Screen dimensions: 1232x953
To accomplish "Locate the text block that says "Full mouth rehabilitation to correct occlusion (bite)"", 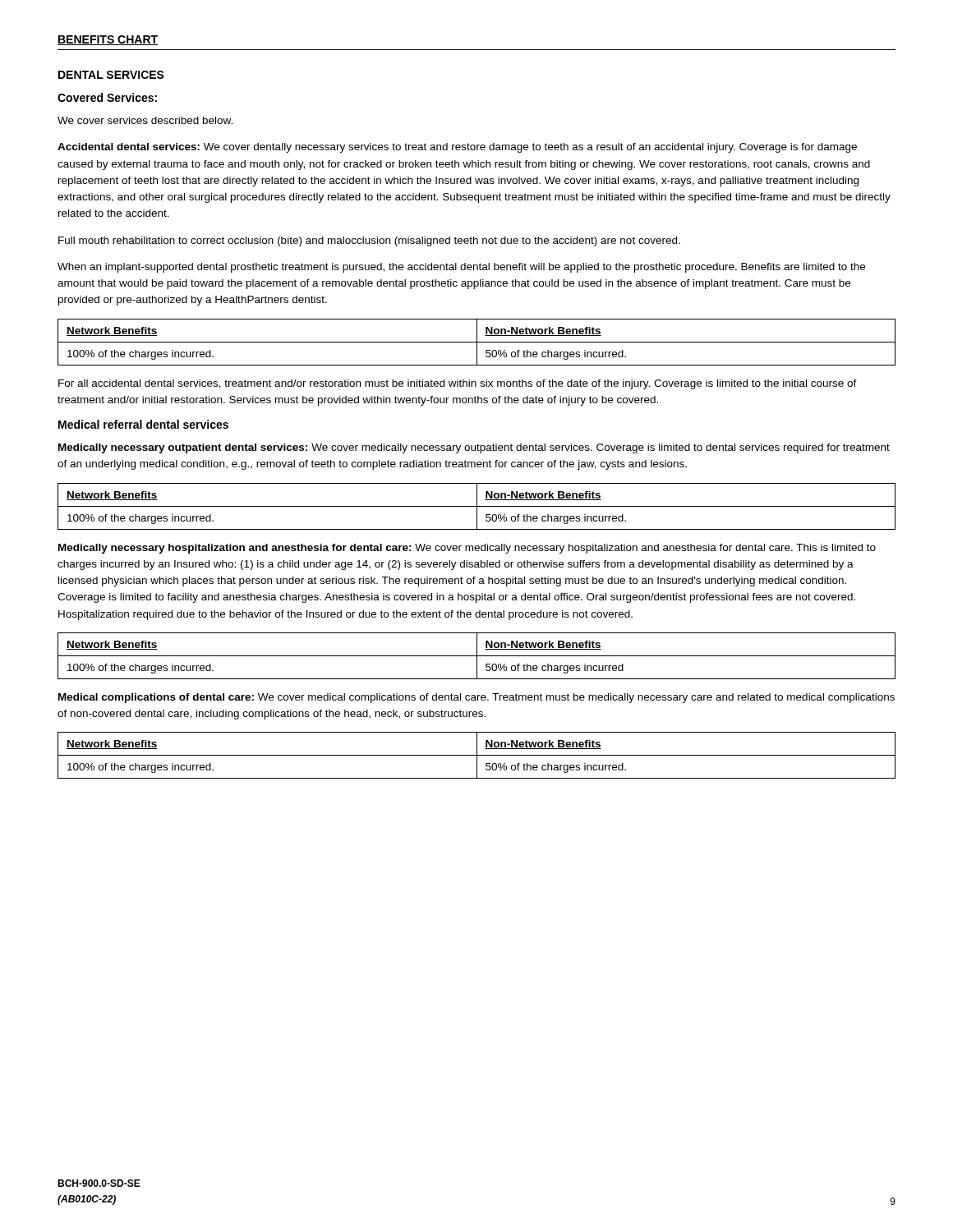I will (369, 240).
